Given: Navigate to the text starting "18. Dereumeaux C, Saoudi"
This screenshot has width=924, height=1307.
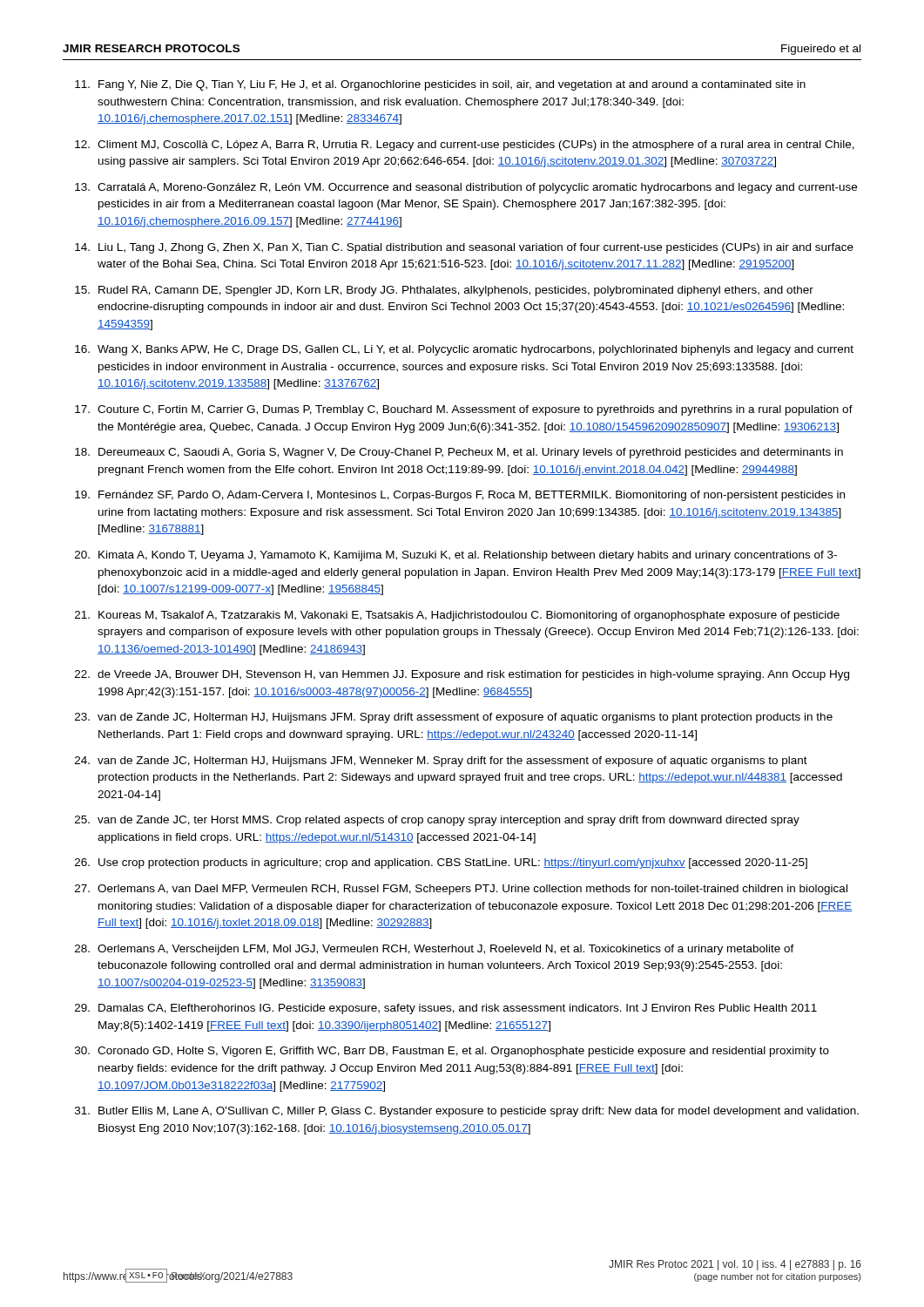Looking at the screenshot, I should click(x=462, y=461).
